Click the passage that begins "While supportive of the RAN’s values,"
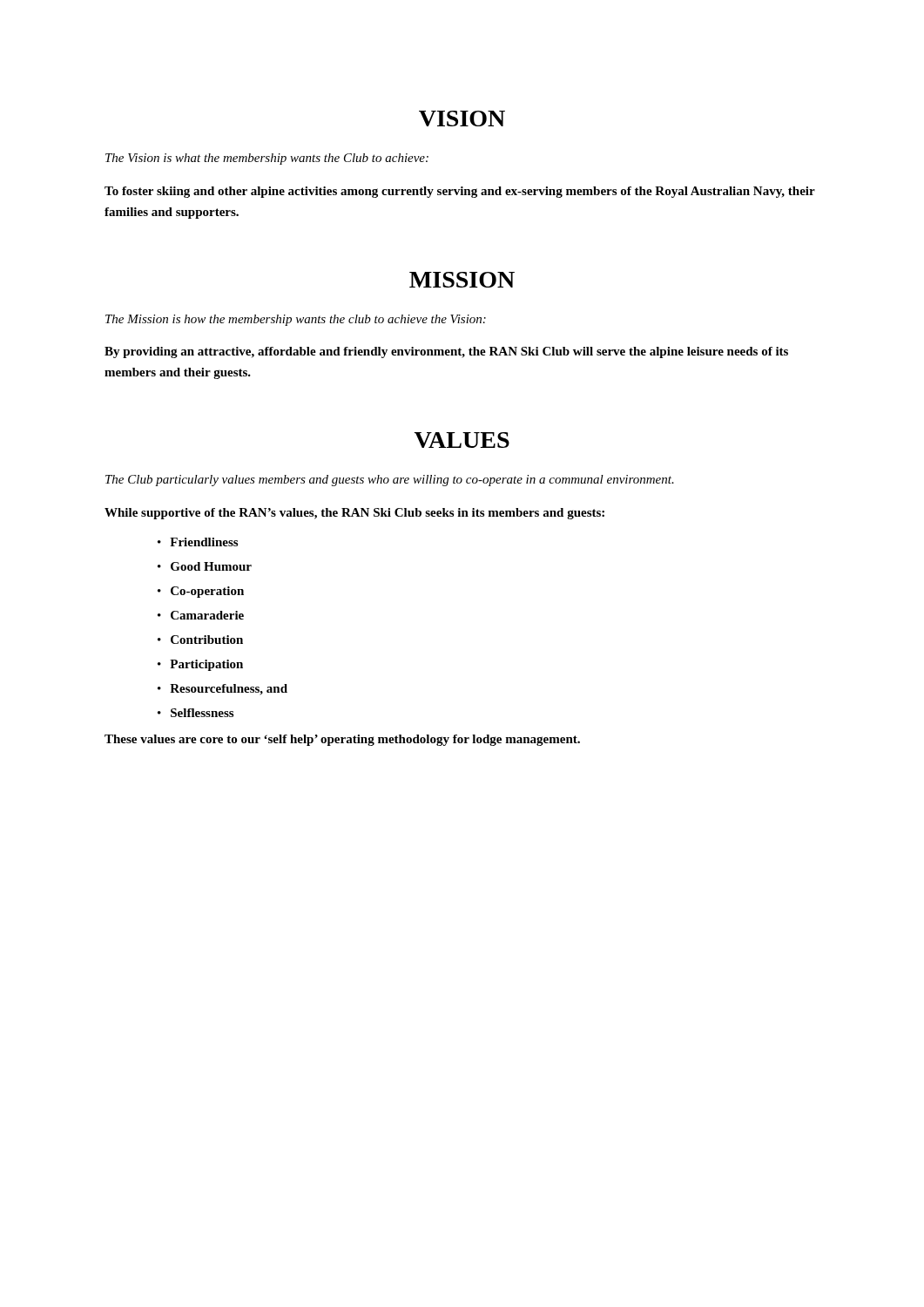 click(355, 512)
